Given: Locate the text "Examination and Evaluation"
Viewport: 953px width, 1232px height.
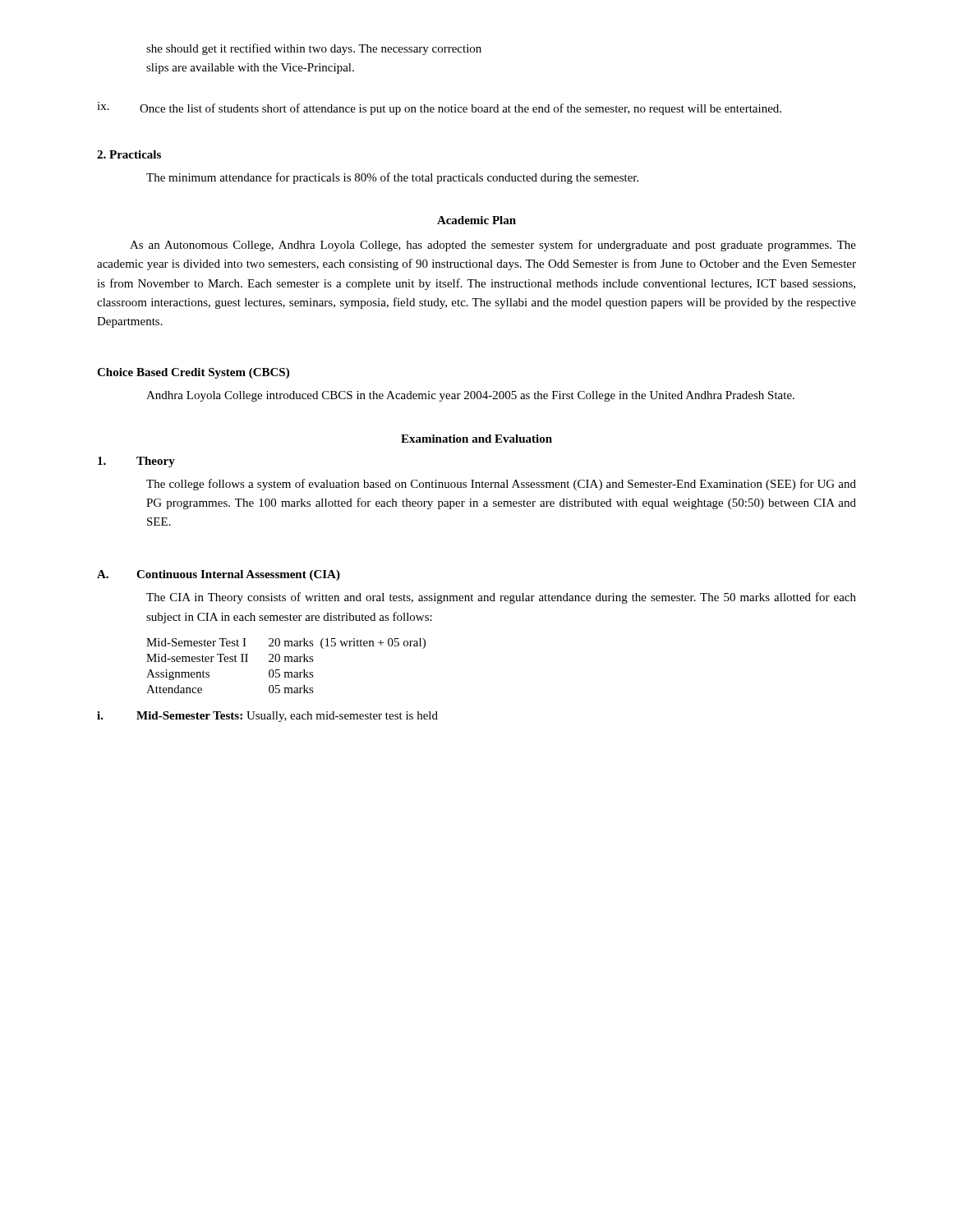Looking at the screenshot, I should point(476,438).
